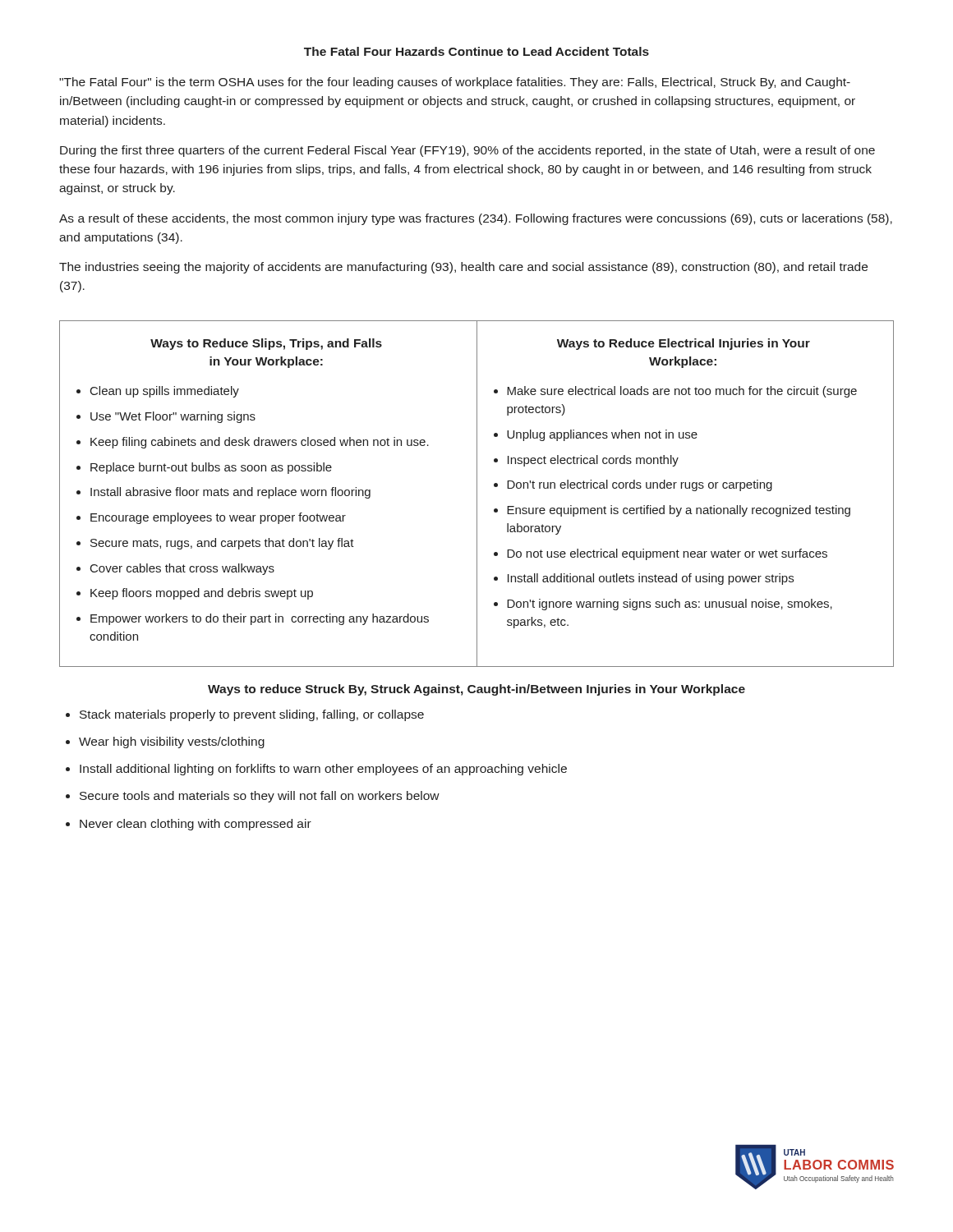Viewport: 953px width, 1232px height.
Task: Navigate to the block starting "Install additional outlets instead of using power strips"
Action: (x=650, y=578)
